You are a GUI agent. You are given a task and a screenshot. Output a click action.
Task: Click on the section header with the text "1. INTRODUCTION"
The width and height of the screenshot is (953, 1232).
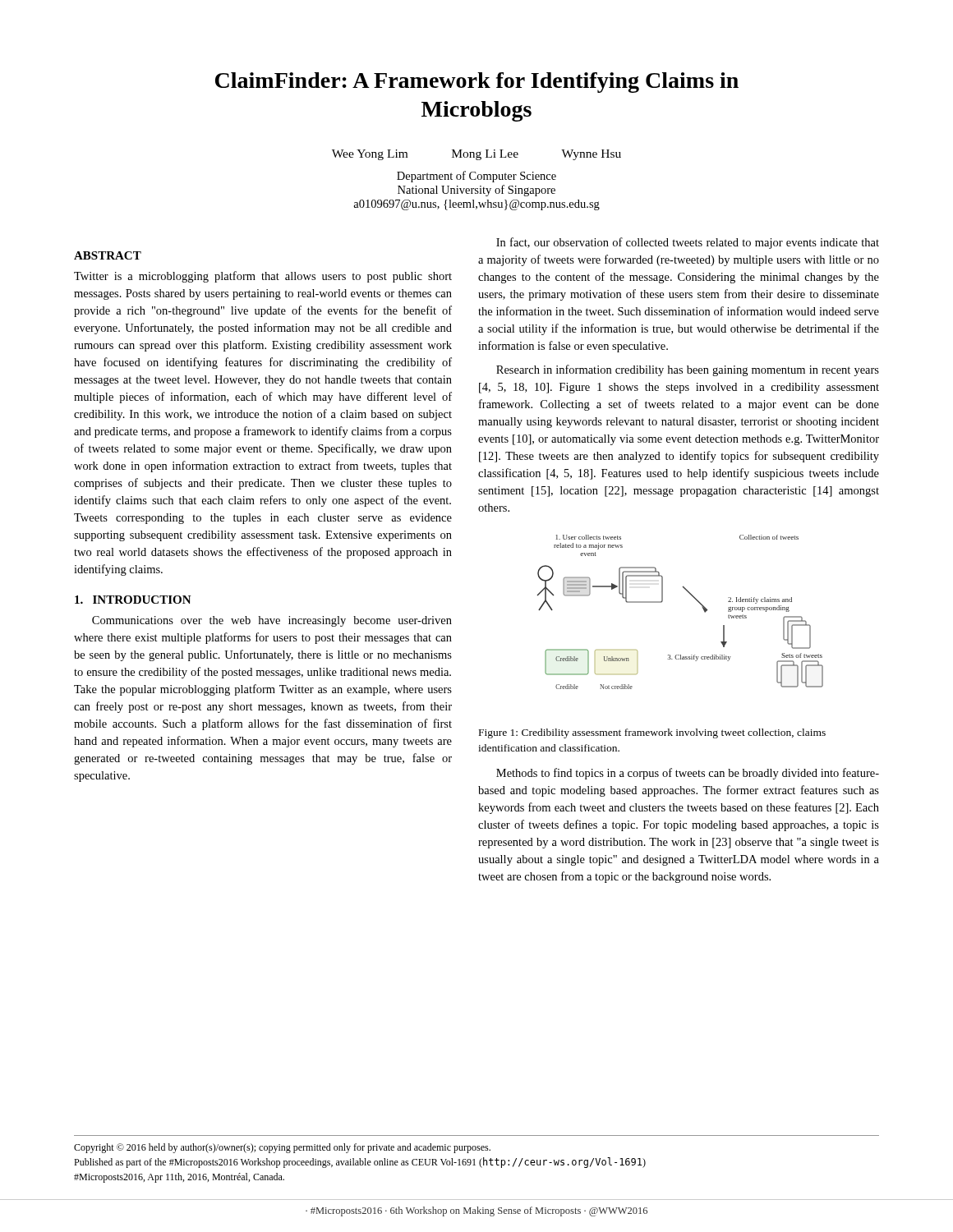132,600
